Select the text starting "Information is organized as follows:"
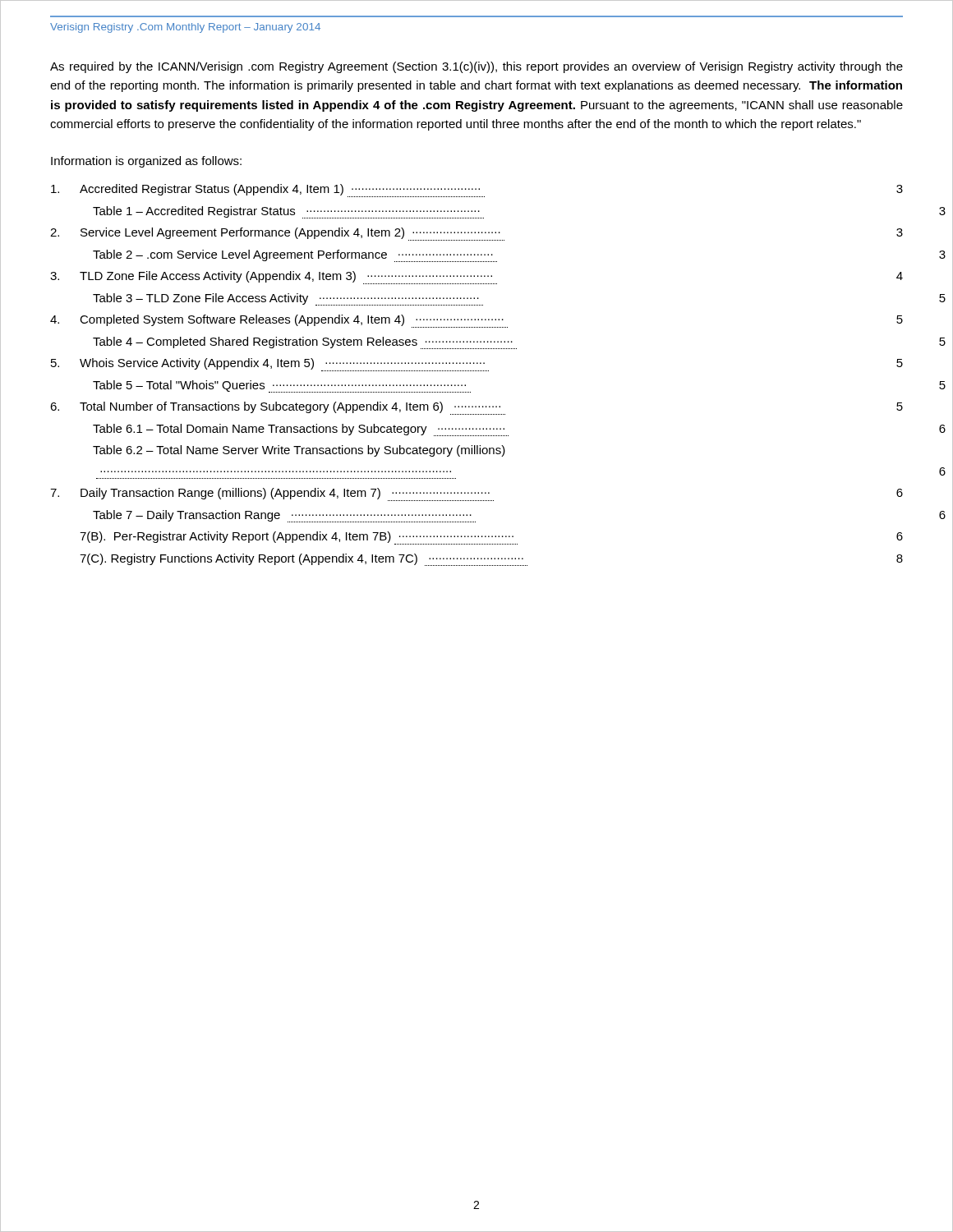The image size is (953, 1232). [146, 161]
